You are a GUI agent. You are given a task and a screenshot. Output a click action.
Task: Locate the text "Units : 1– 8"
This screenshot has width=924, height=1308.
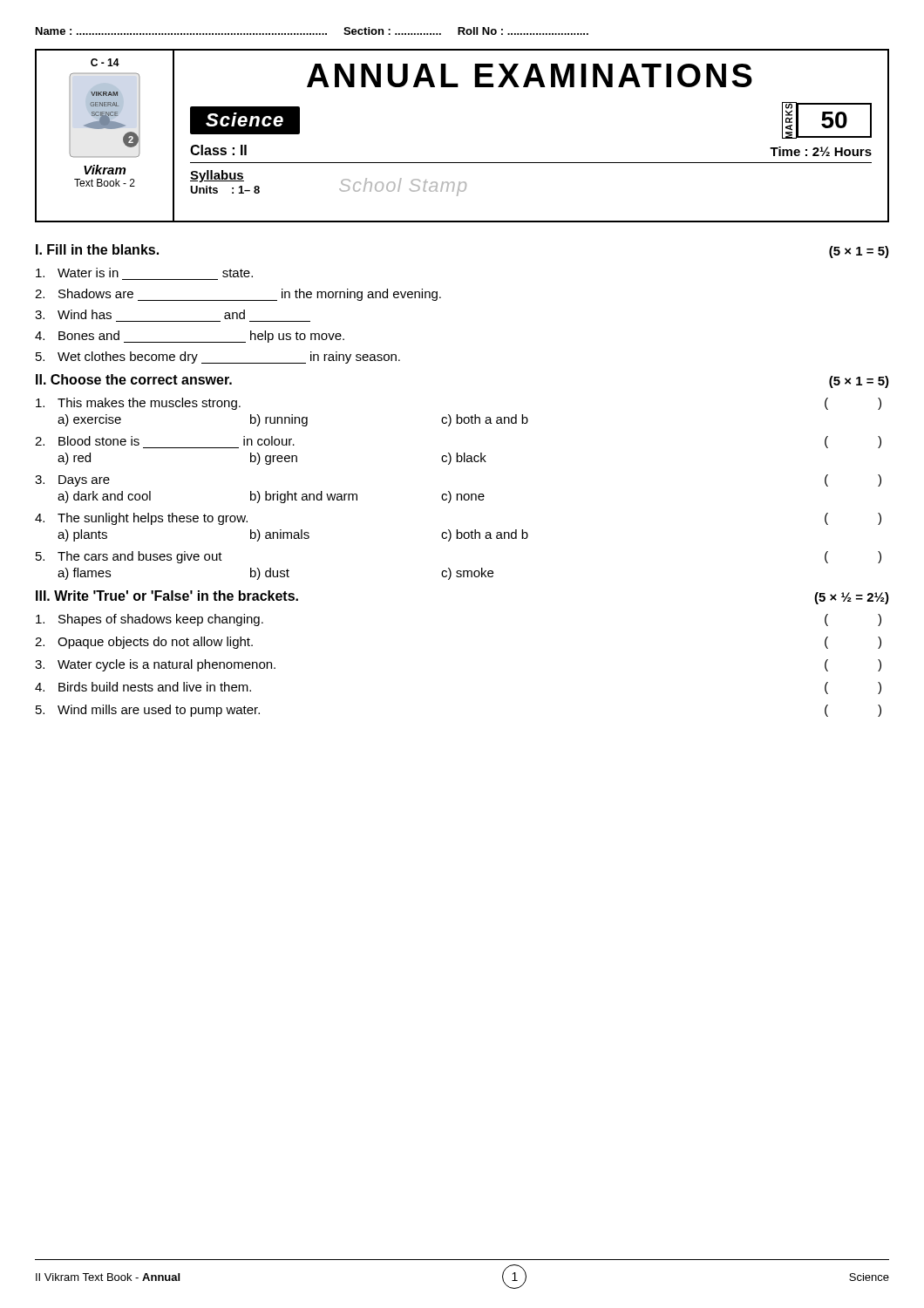(225, 190)
